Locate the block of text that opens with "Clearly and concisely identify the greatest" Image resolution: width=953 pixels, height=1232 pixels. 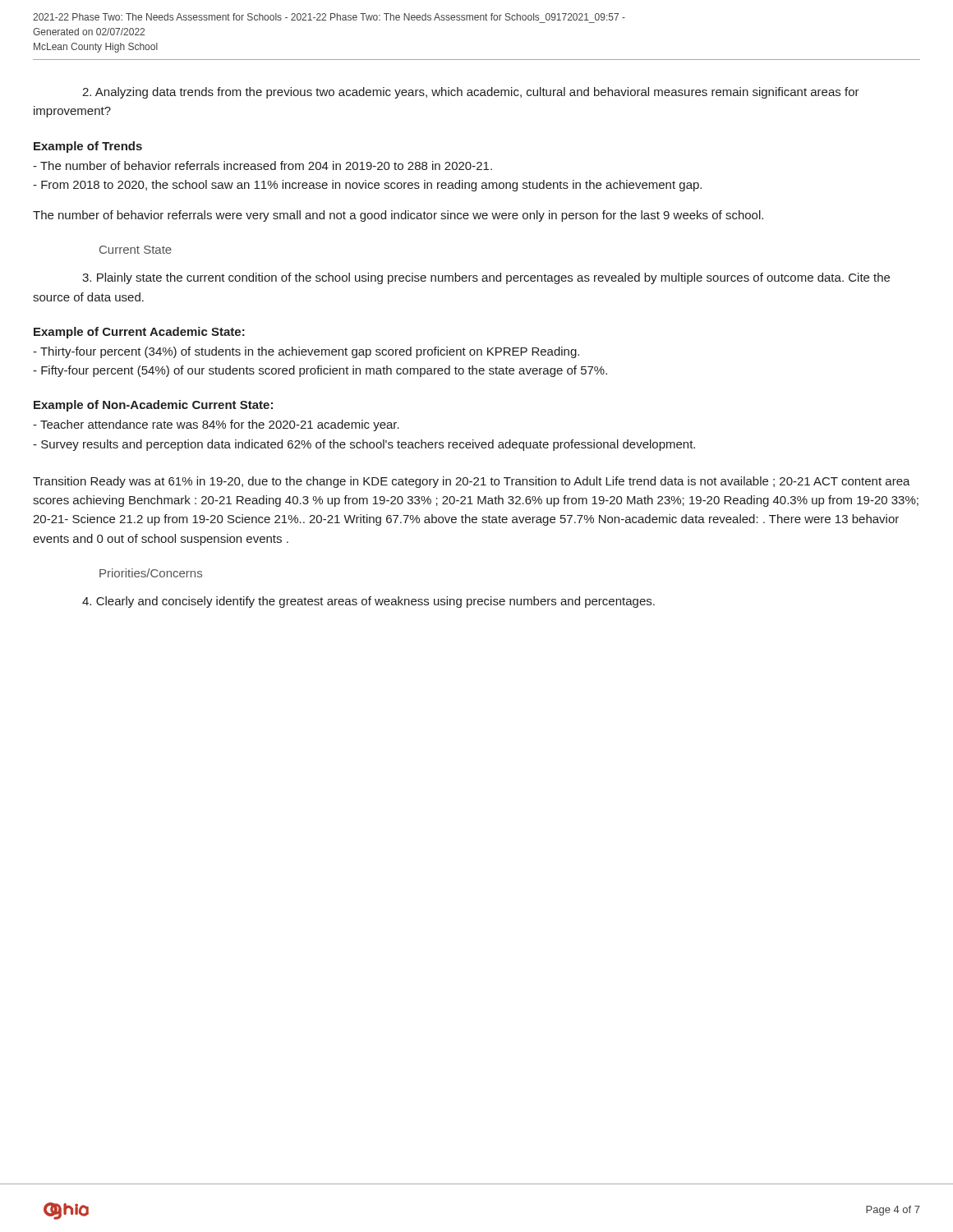pyautogui.click(x=369, y=601)
